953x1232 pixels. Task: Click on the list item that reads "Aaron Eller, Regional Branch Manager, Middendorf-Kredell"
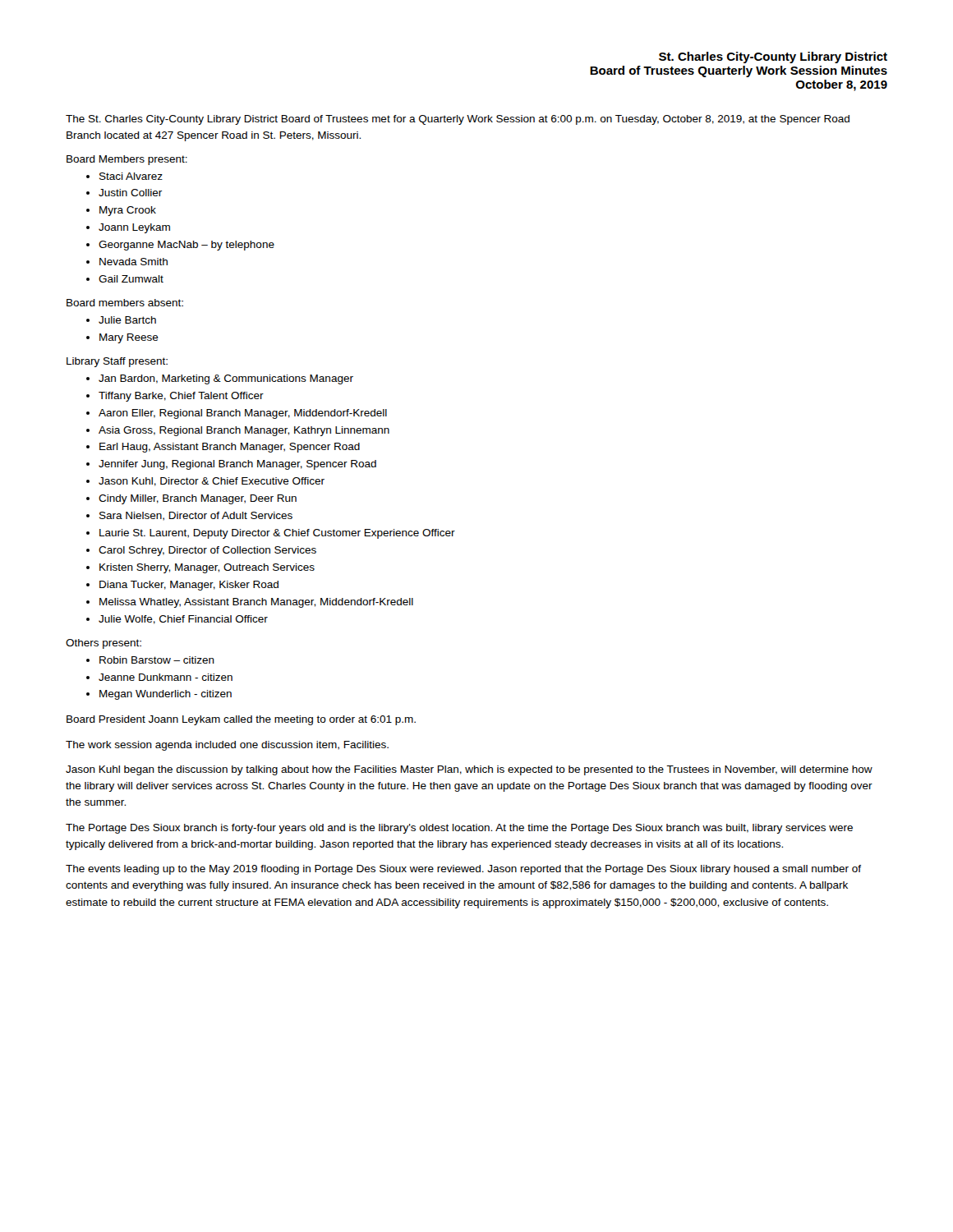click(243, 412)
